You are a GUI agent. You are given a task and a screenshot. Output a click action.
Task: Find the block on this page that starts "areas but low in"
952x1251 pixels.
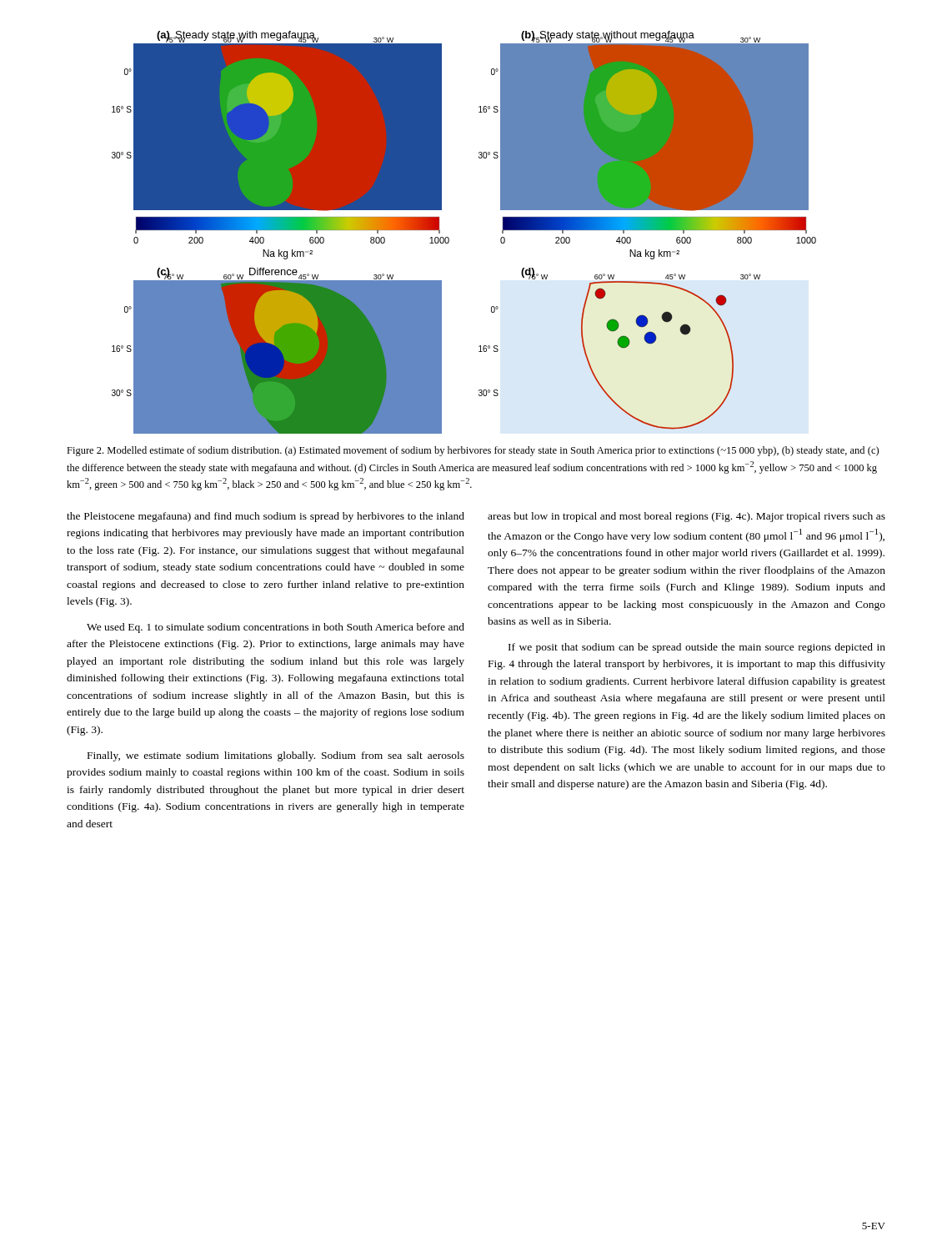click(686, 650)
